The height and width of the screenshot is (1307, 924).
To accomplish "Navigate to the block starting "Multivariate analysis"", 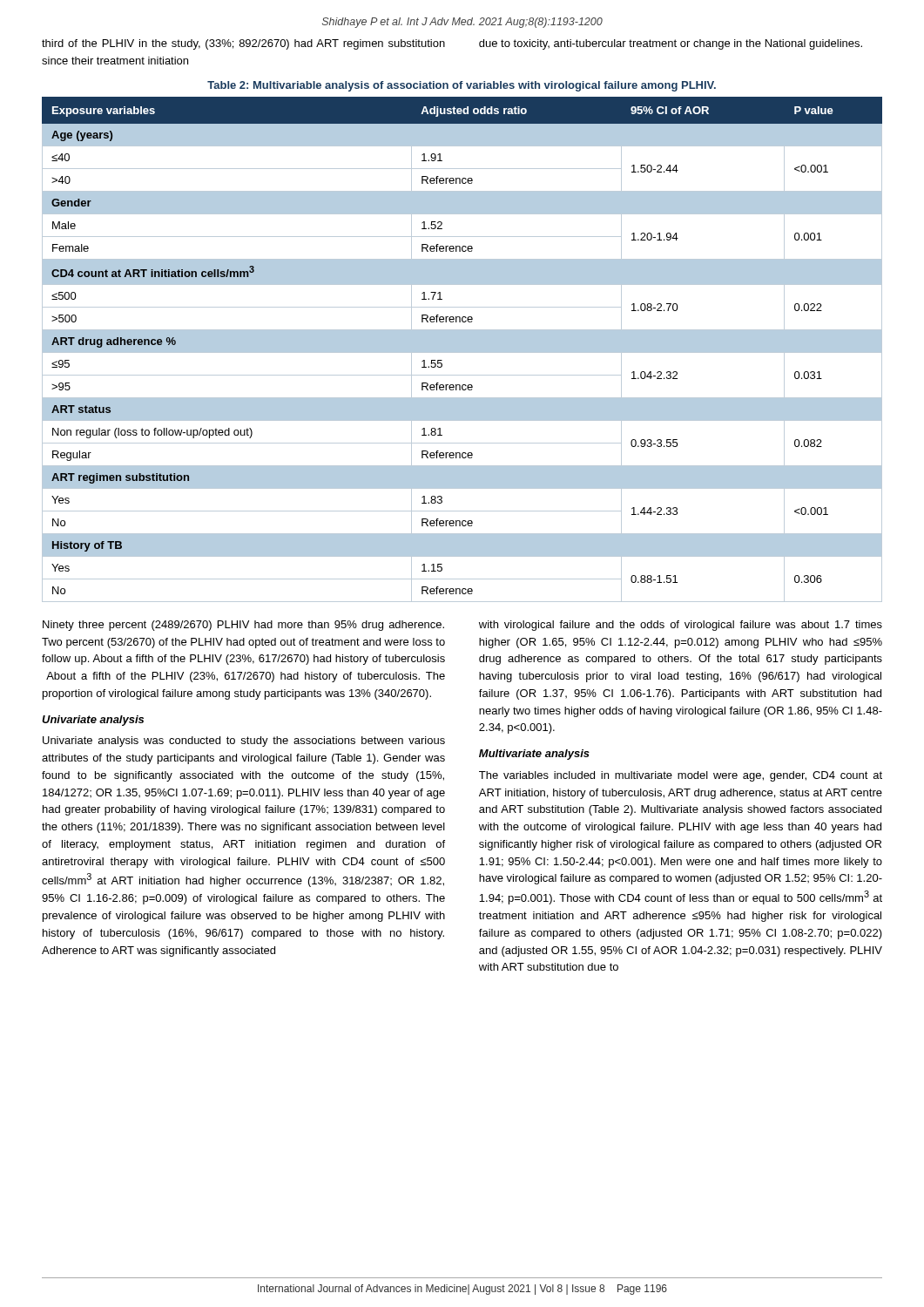I will point(534,753).
